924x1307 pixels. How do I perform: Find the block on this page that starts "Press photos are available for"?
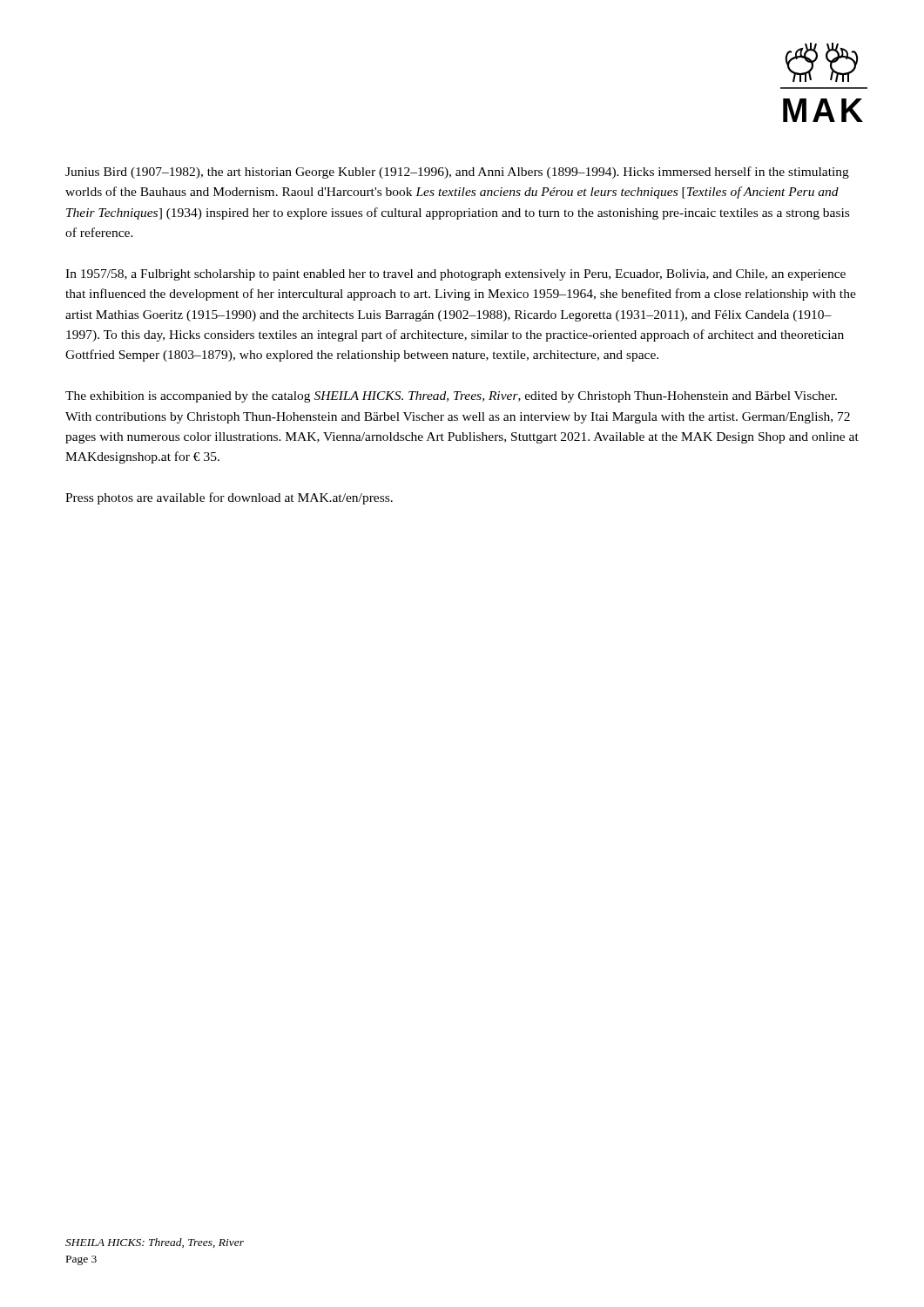click(229, 497)
